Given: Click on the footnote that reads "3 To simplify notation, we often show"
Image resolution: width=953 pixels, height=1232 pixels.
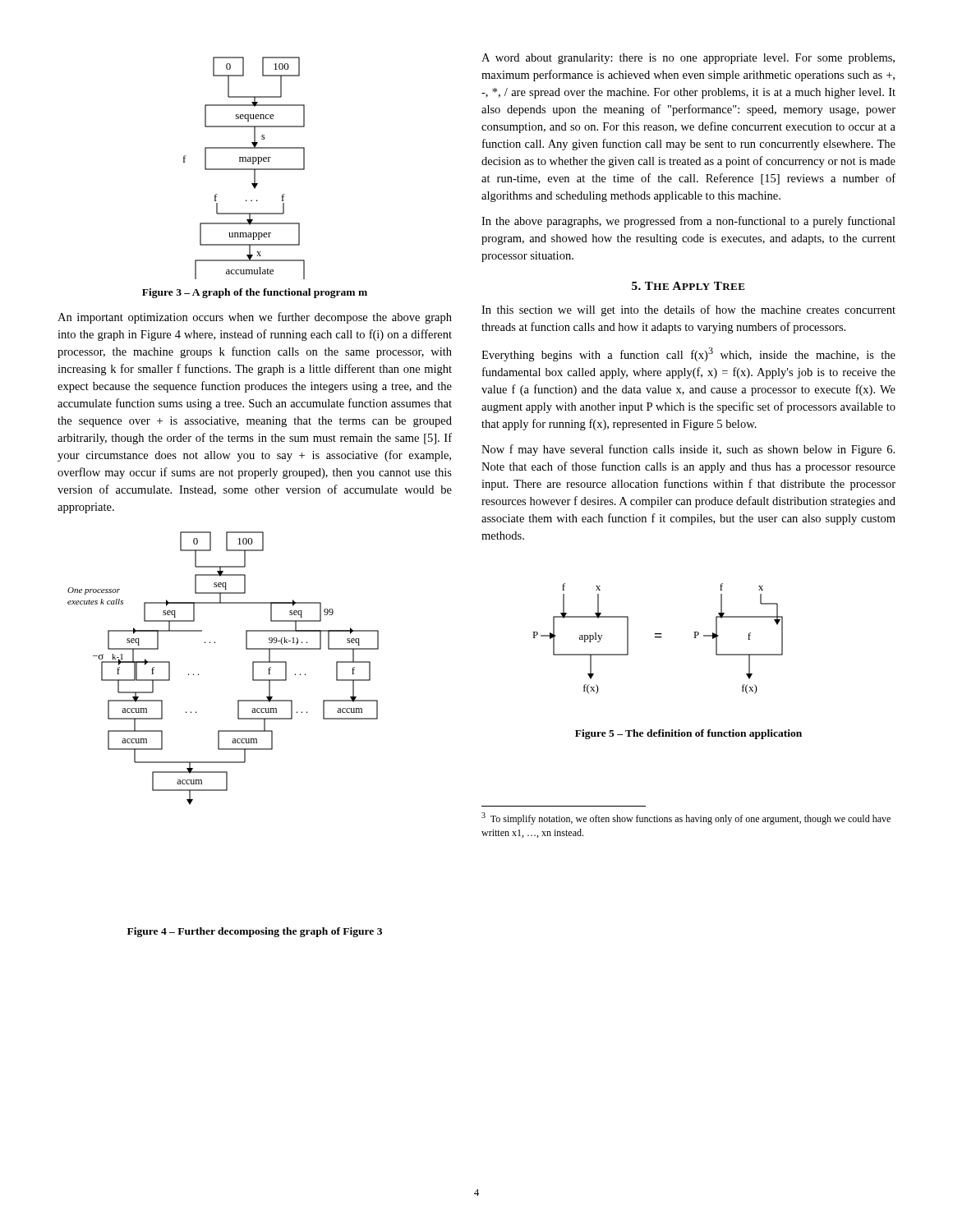Looking at the screenshot, I should [x=686, y=825].
